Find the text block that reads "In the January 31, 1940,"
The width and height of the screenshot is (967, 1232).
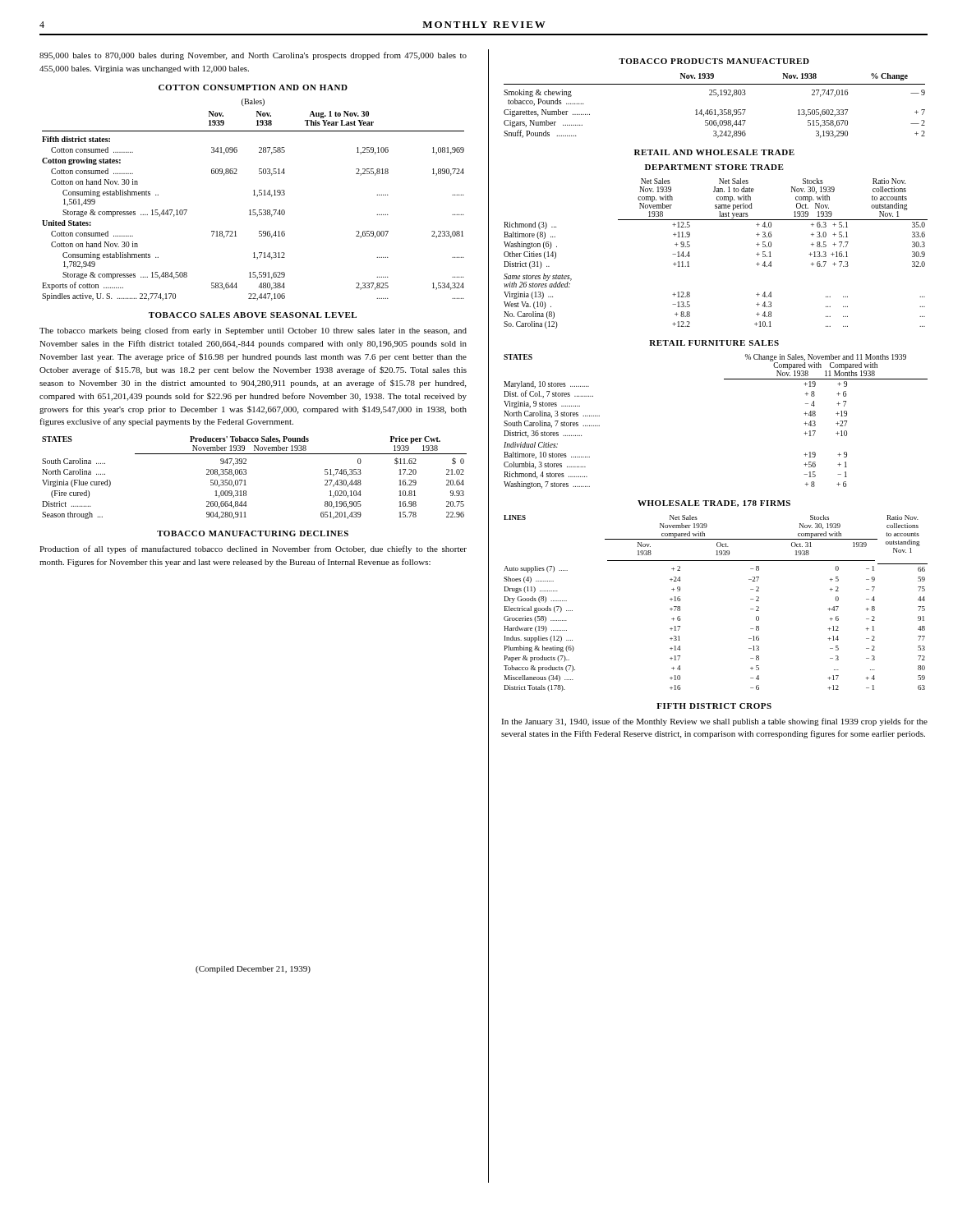[x=714, y=727]
